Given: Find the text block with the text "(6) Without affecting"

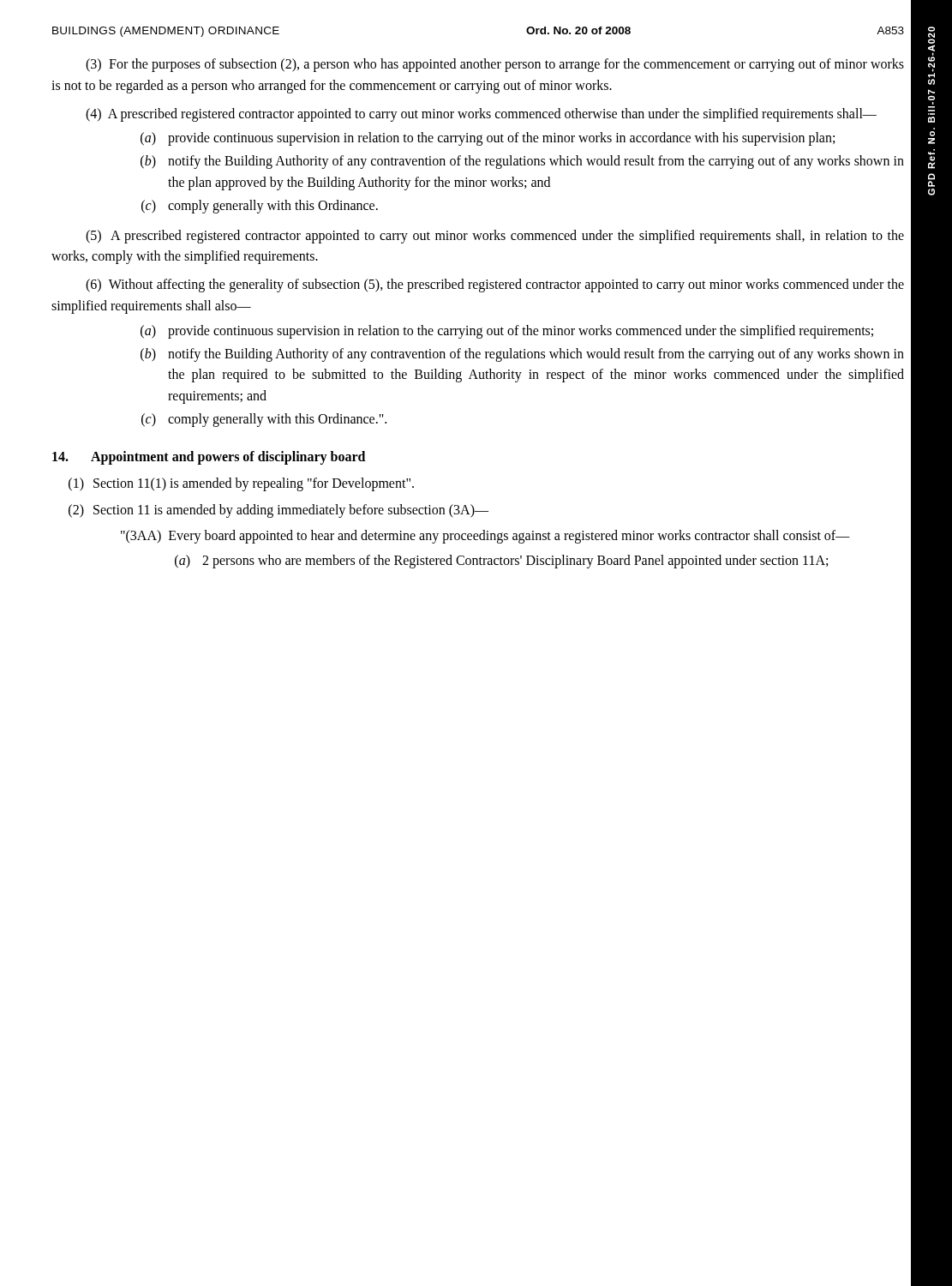Looking at the screenshot, I should (478, 295).
